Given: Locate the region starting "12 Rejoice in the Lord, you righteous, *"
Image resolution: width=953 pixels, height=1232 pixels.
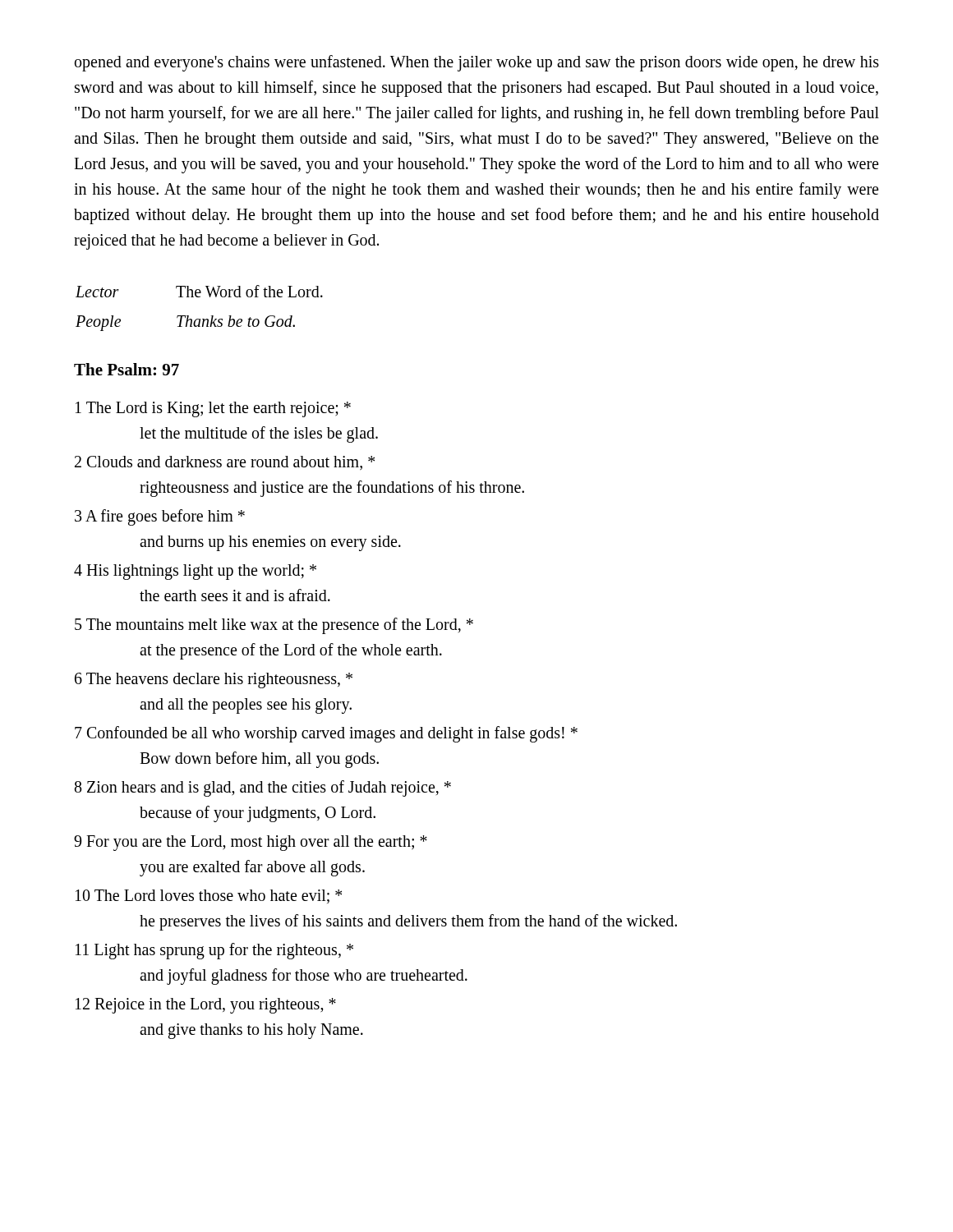Looking at the screenshot, I should (206, 1006).
